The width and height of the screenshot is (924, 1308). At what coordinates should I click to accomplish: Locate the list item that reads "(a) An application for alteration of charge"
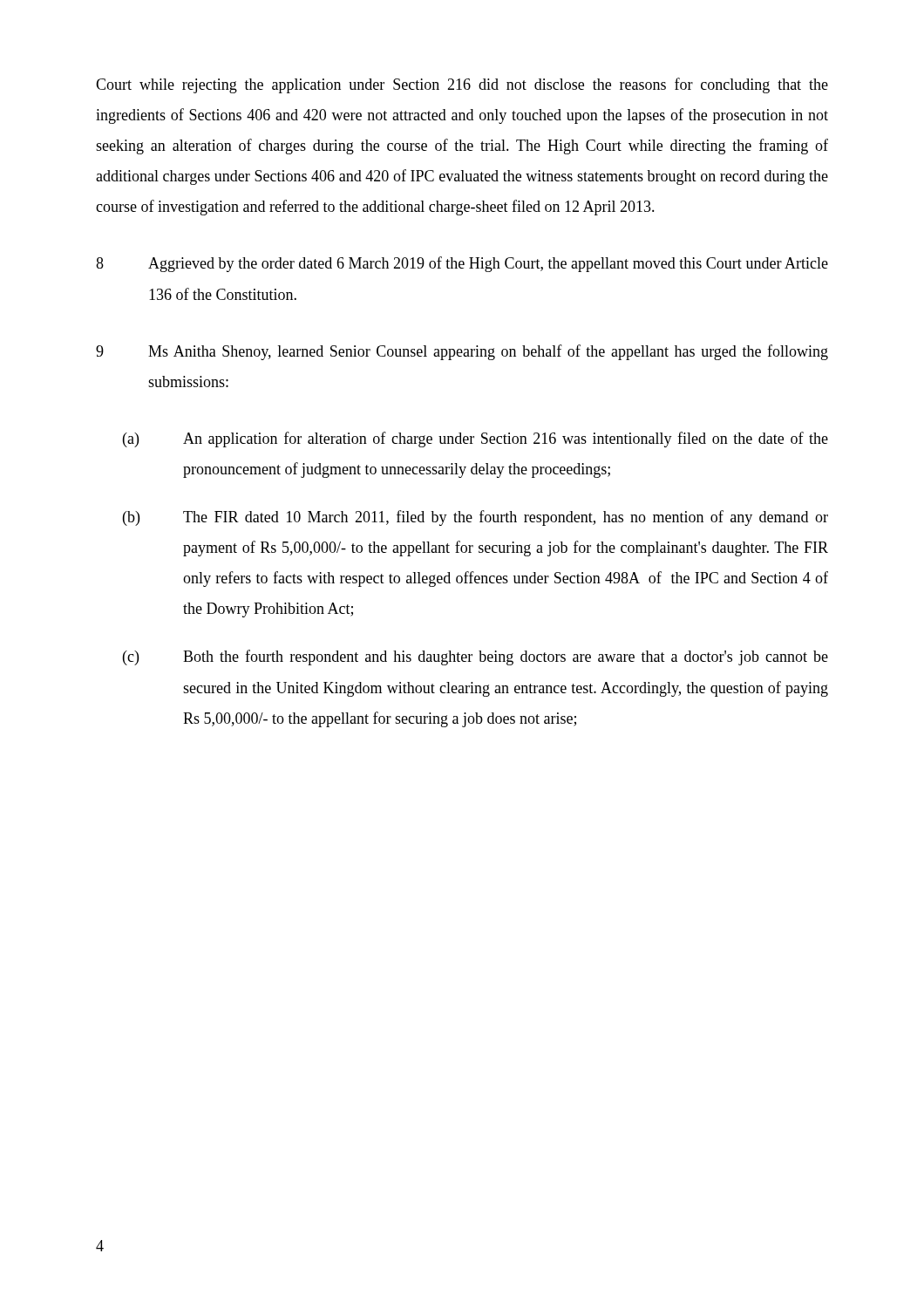(462, 454)
